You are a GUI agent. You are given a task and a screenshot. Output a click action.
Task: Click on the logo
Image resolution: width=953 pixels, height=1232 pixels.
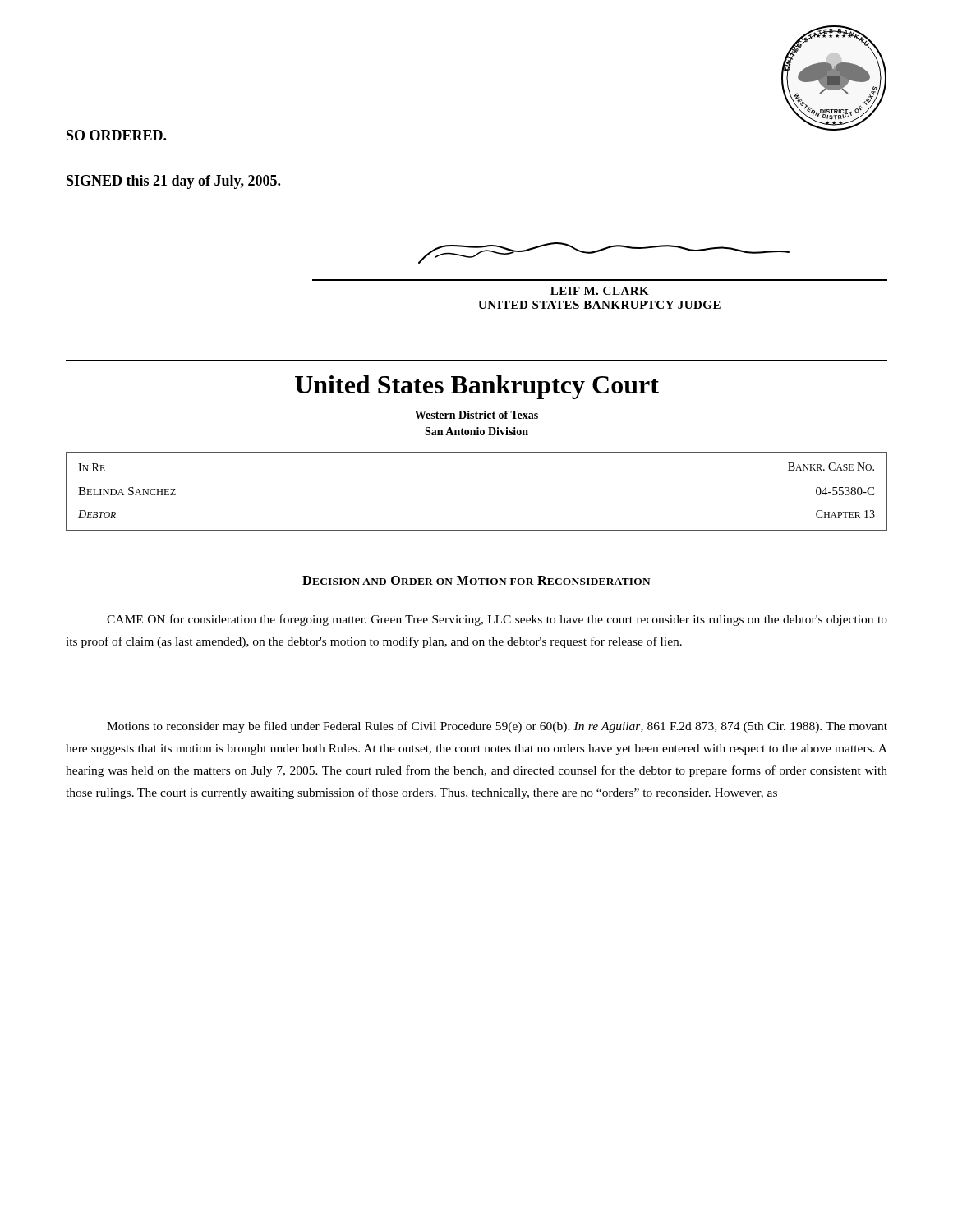[834, 78]
